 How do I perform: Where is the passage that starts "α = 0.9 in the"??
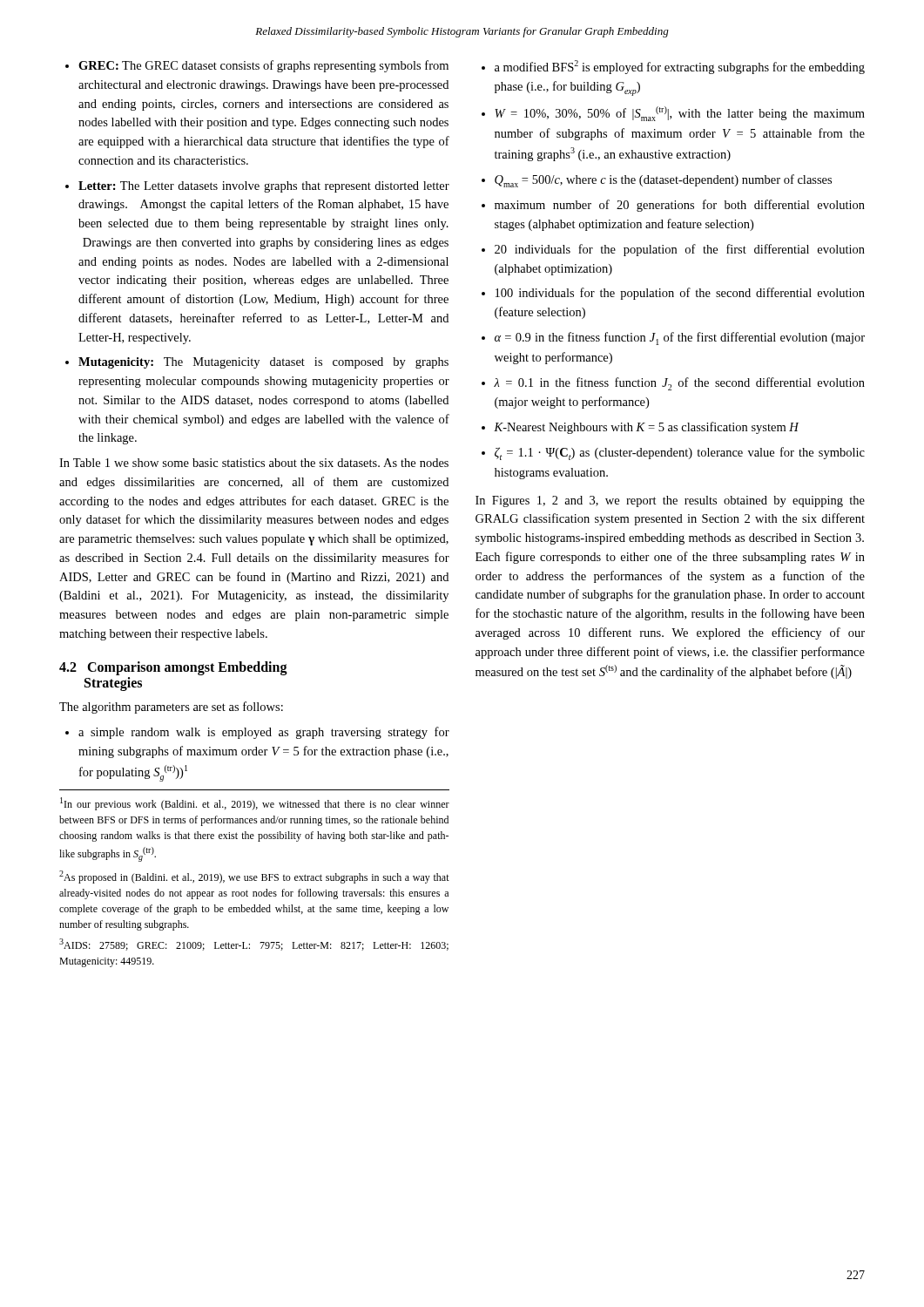[x=680, y=347]
